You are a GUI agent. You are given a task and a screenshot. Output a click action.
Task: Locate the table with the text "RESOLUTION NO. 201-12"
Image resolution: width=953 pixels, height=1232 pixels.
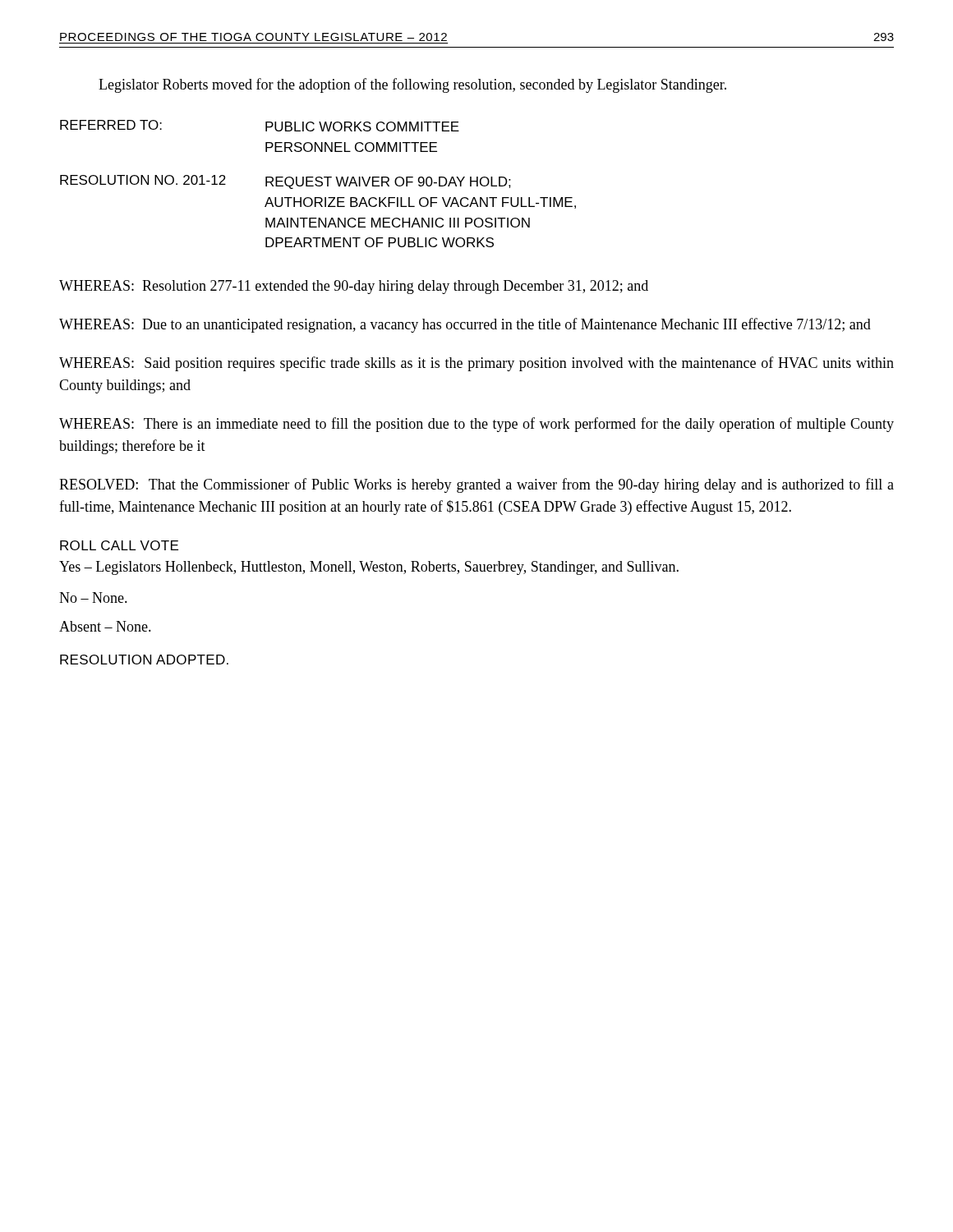point(476,186)
